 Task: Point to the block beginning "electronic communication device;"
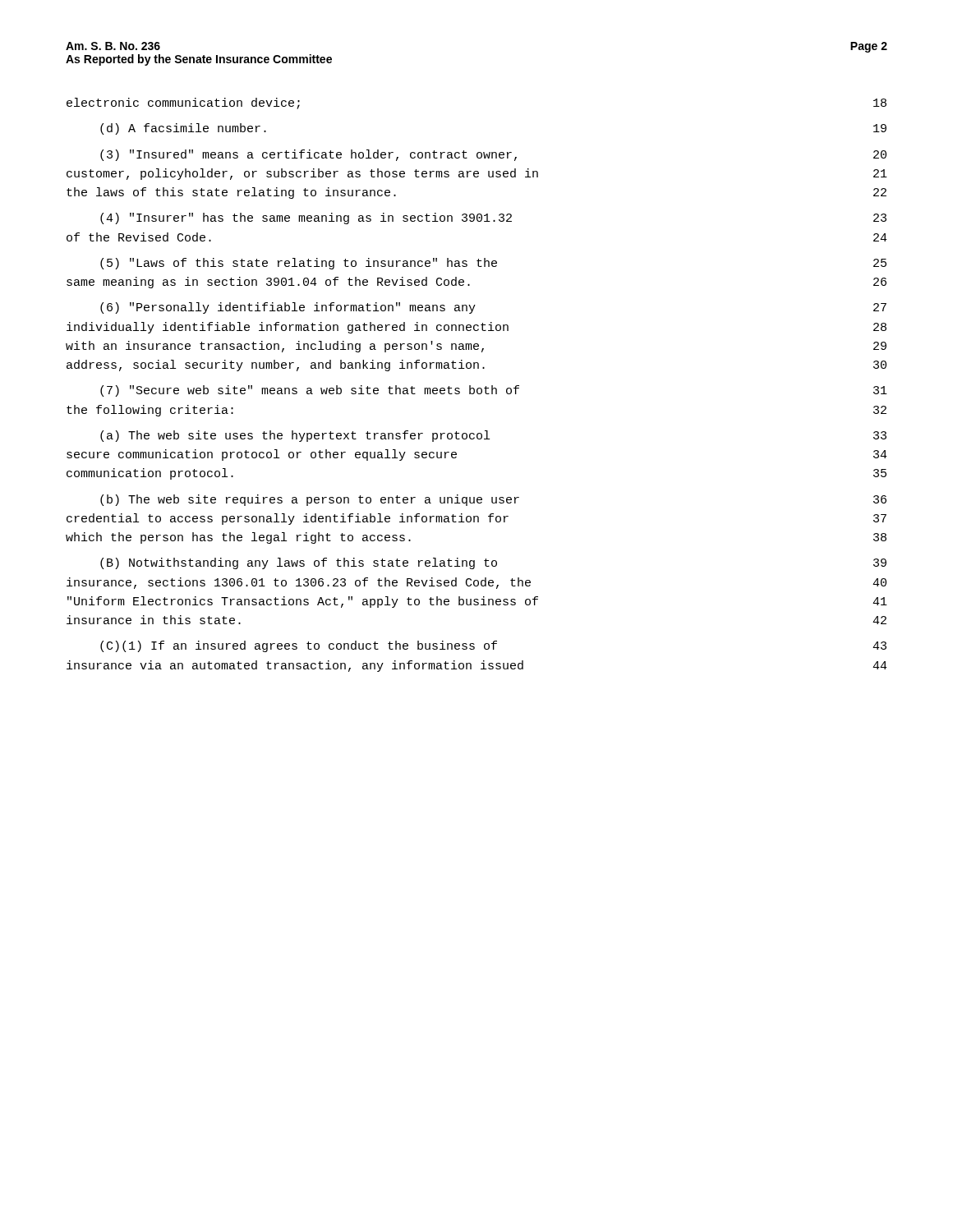click(179, 103)
